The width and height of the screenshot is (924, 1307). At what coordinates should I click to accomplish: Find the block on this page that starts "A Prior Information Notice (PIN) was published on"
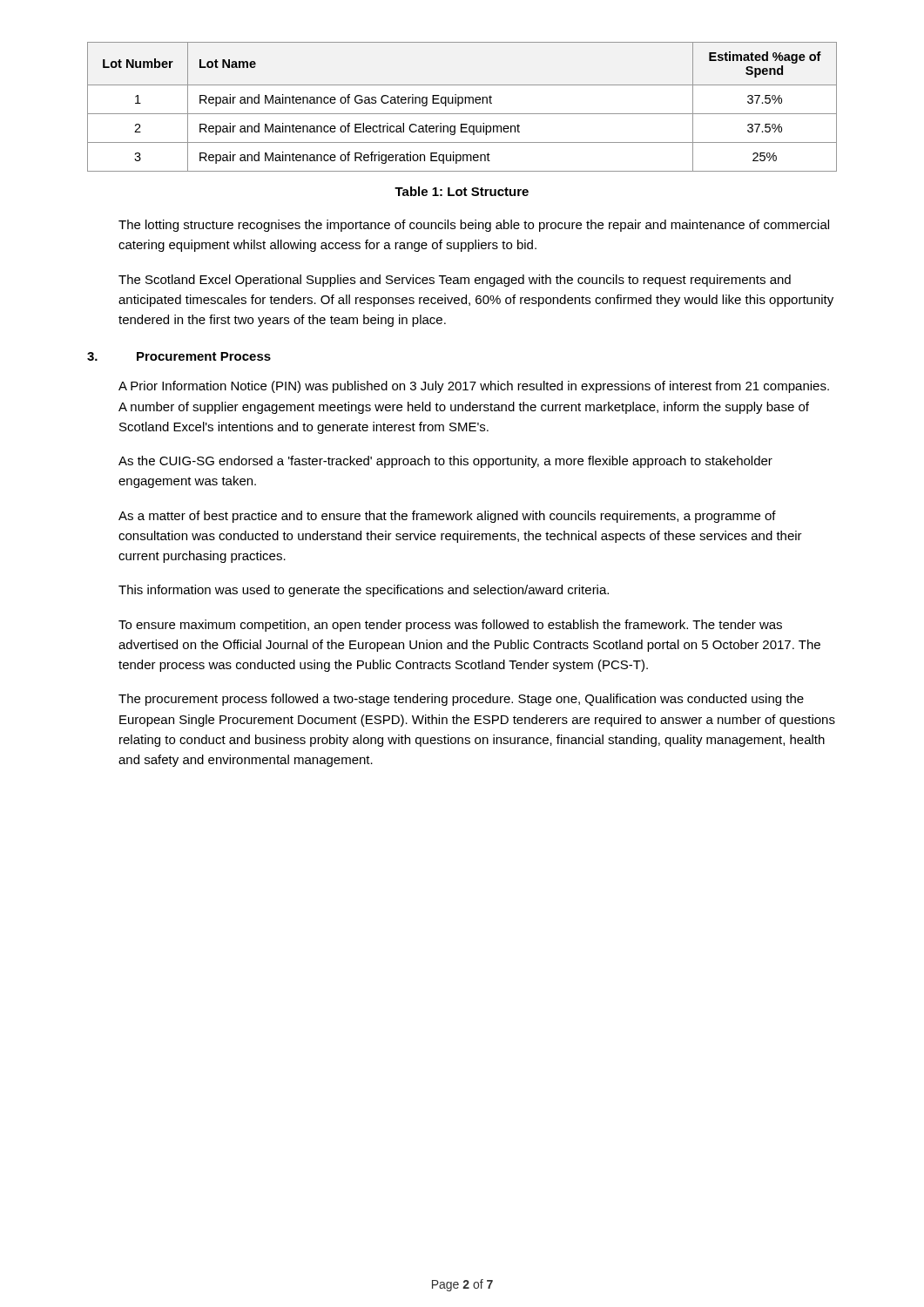tap(474, 406)
